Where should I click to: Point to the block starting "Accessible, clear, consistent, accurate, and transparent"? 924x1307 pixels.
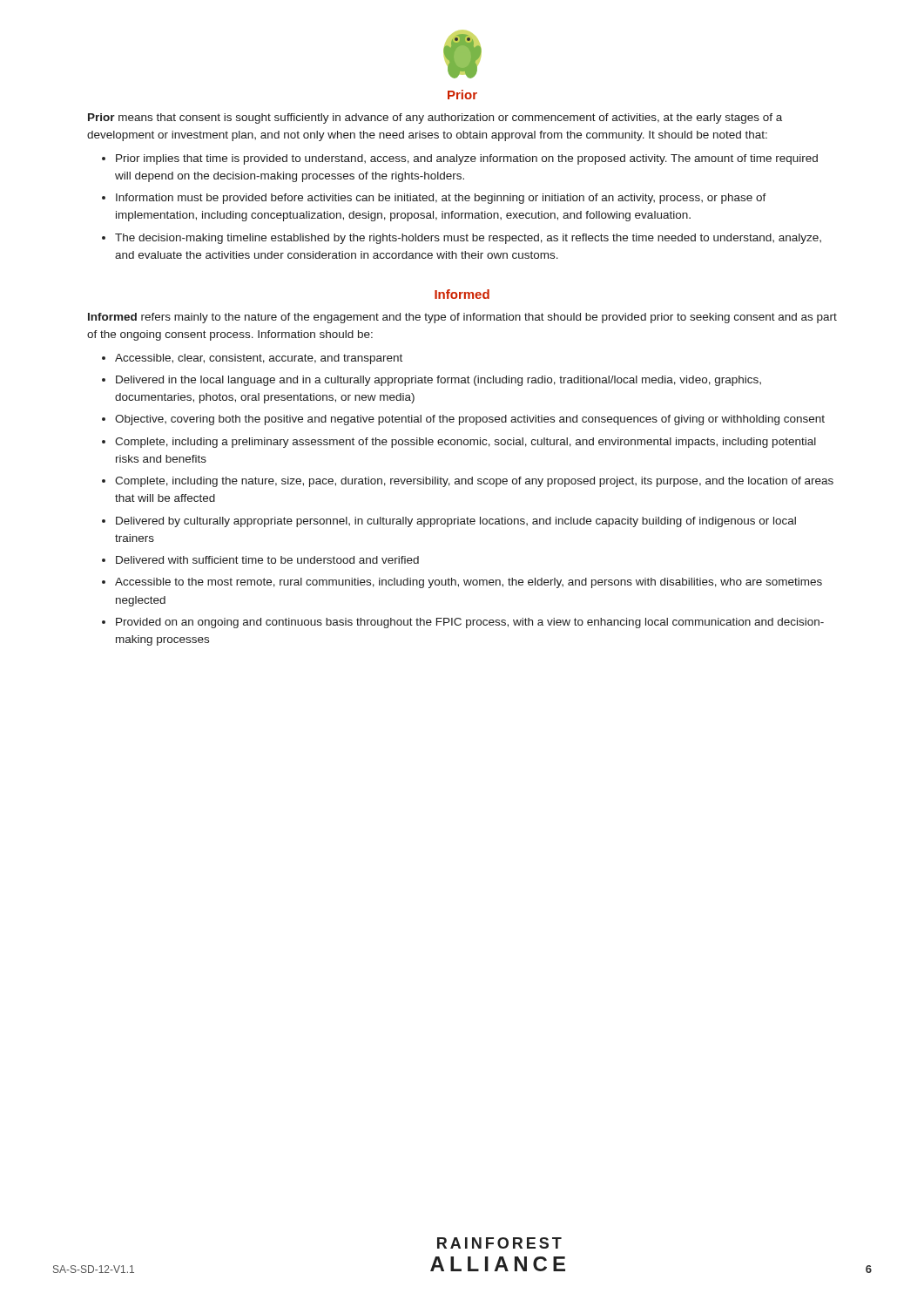point(259,357)
